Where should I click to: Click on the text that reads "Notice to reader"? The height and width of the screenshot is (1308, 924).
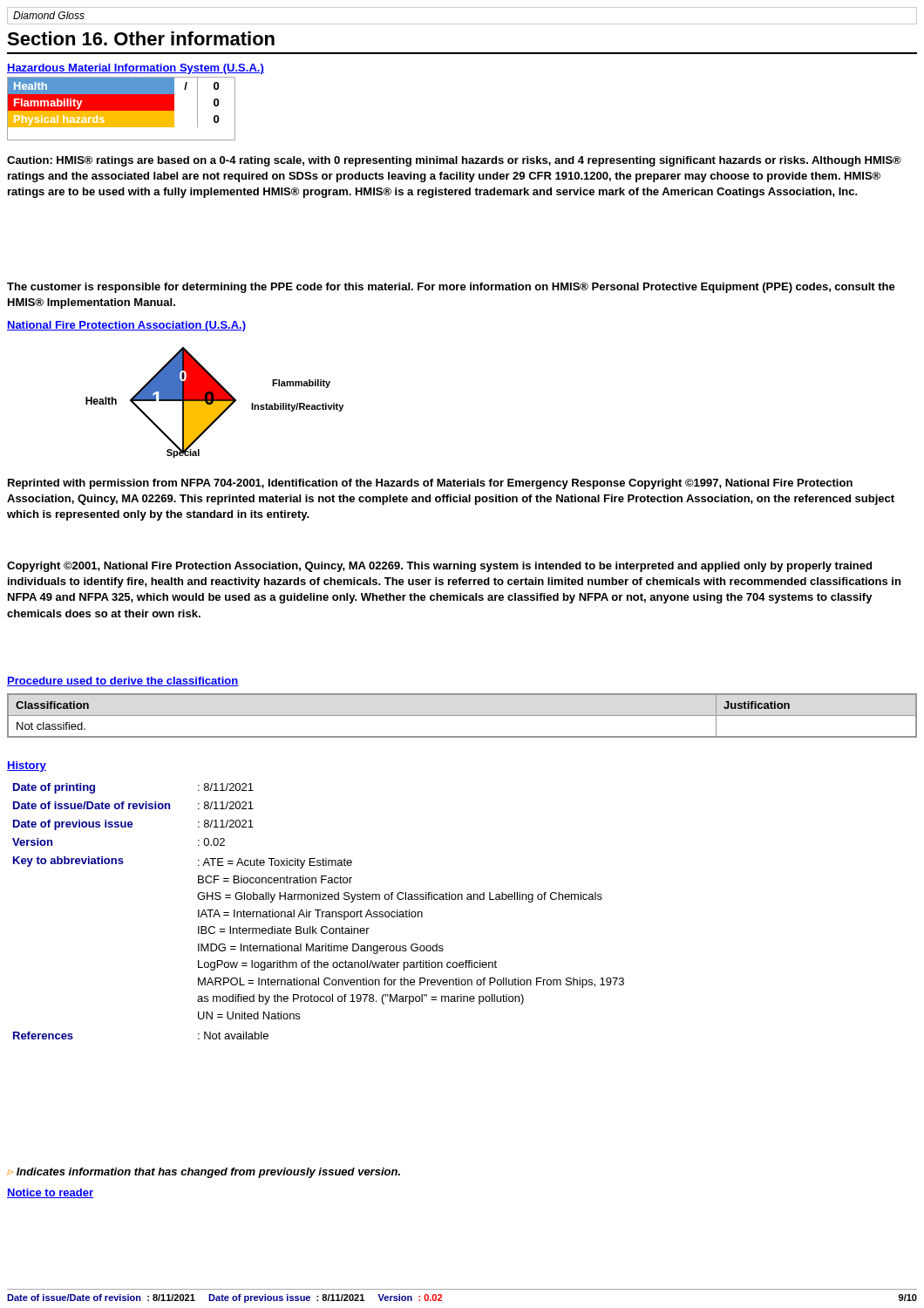click(x=50, y=1193)
